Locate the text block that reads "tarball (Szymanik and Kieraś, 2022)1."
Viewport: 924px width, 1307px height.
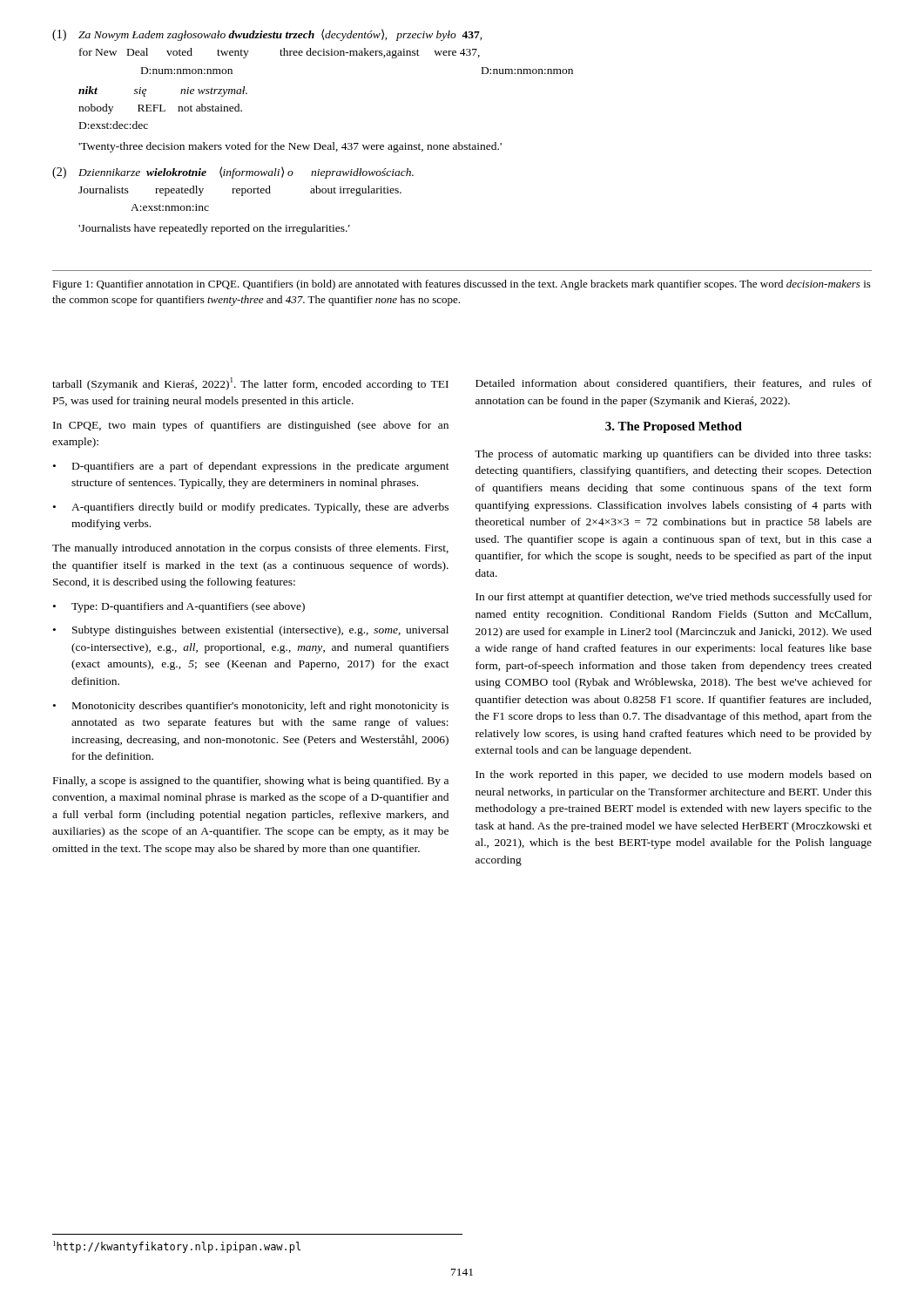[251, 412]
